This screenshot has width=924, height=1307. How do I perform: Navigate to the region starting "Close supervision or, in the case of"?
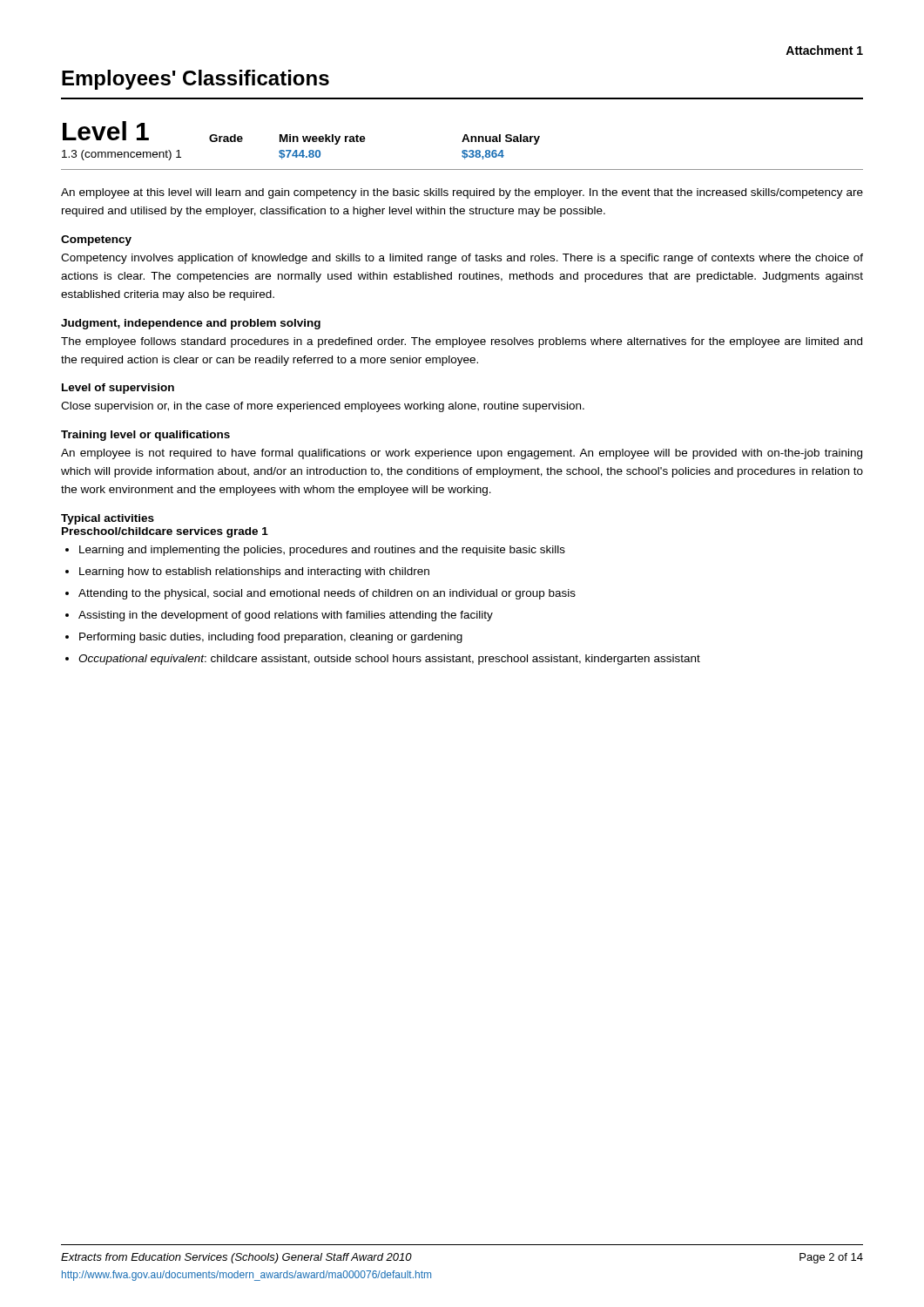coord(323,406)
